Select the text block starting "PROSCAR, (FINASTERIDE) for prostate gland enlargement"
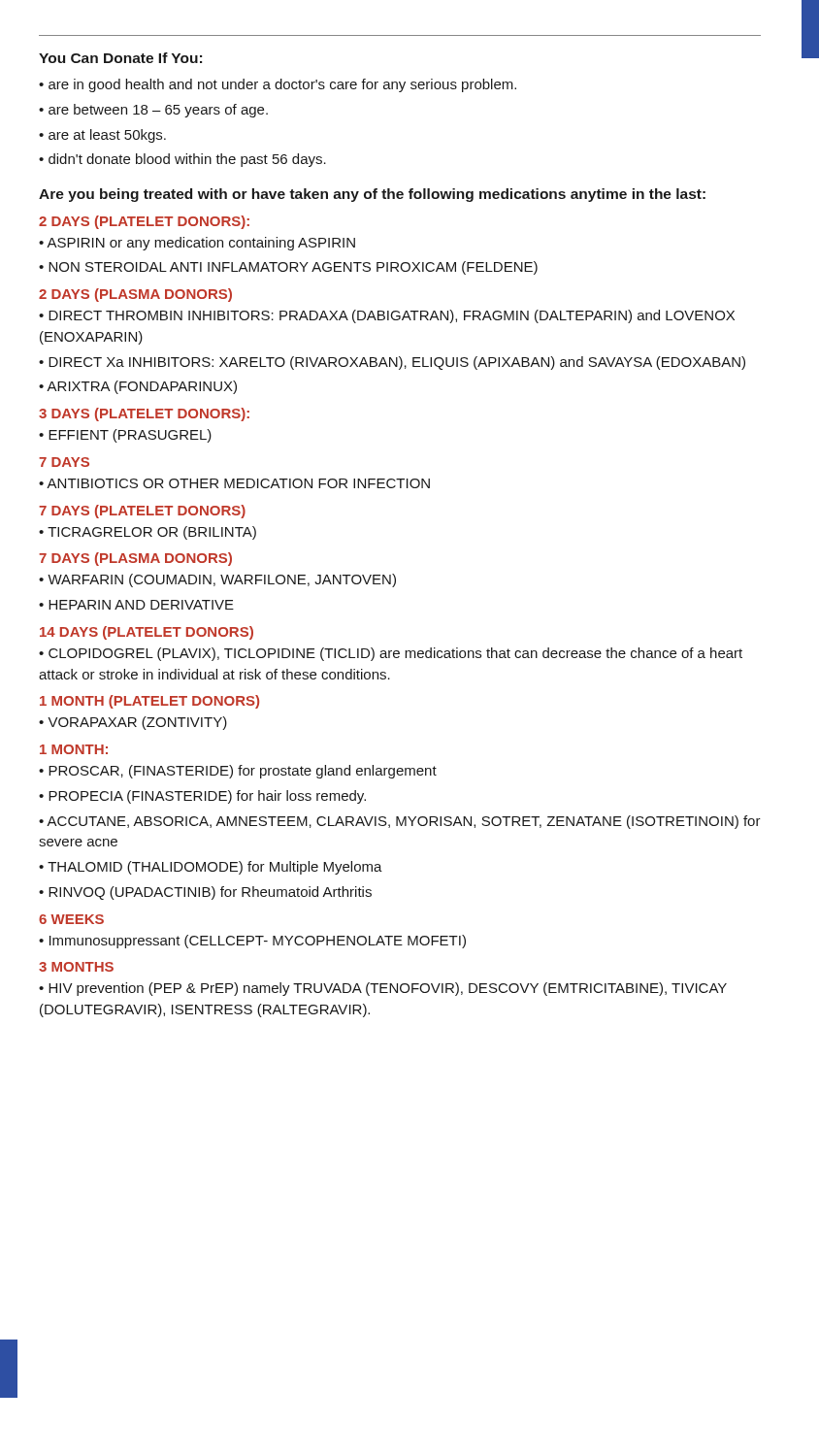819x1456 pixels. 242,770
